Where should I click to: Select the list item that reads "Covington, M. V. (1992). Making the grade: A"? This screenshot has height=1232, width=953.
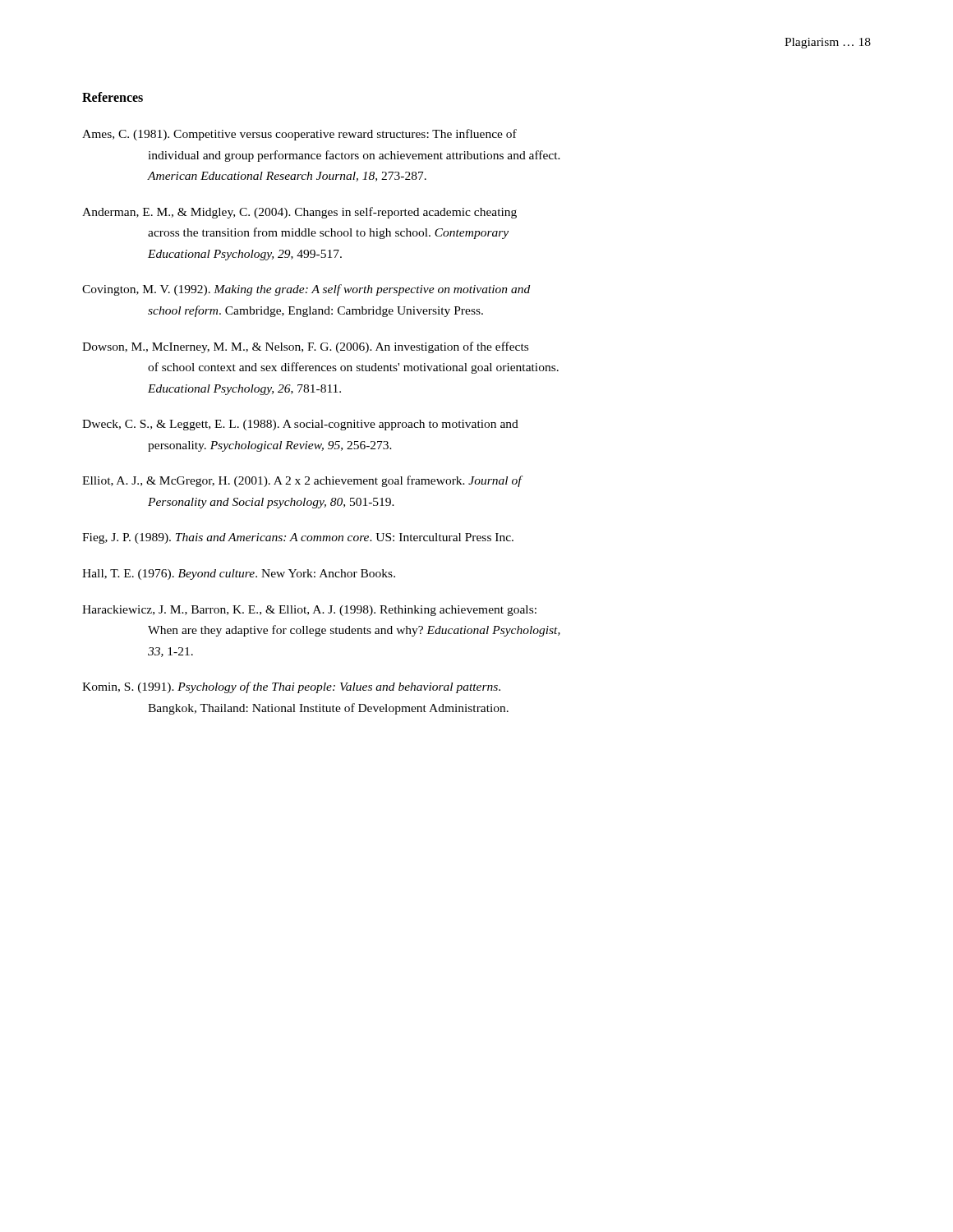(x=476, y=300)
